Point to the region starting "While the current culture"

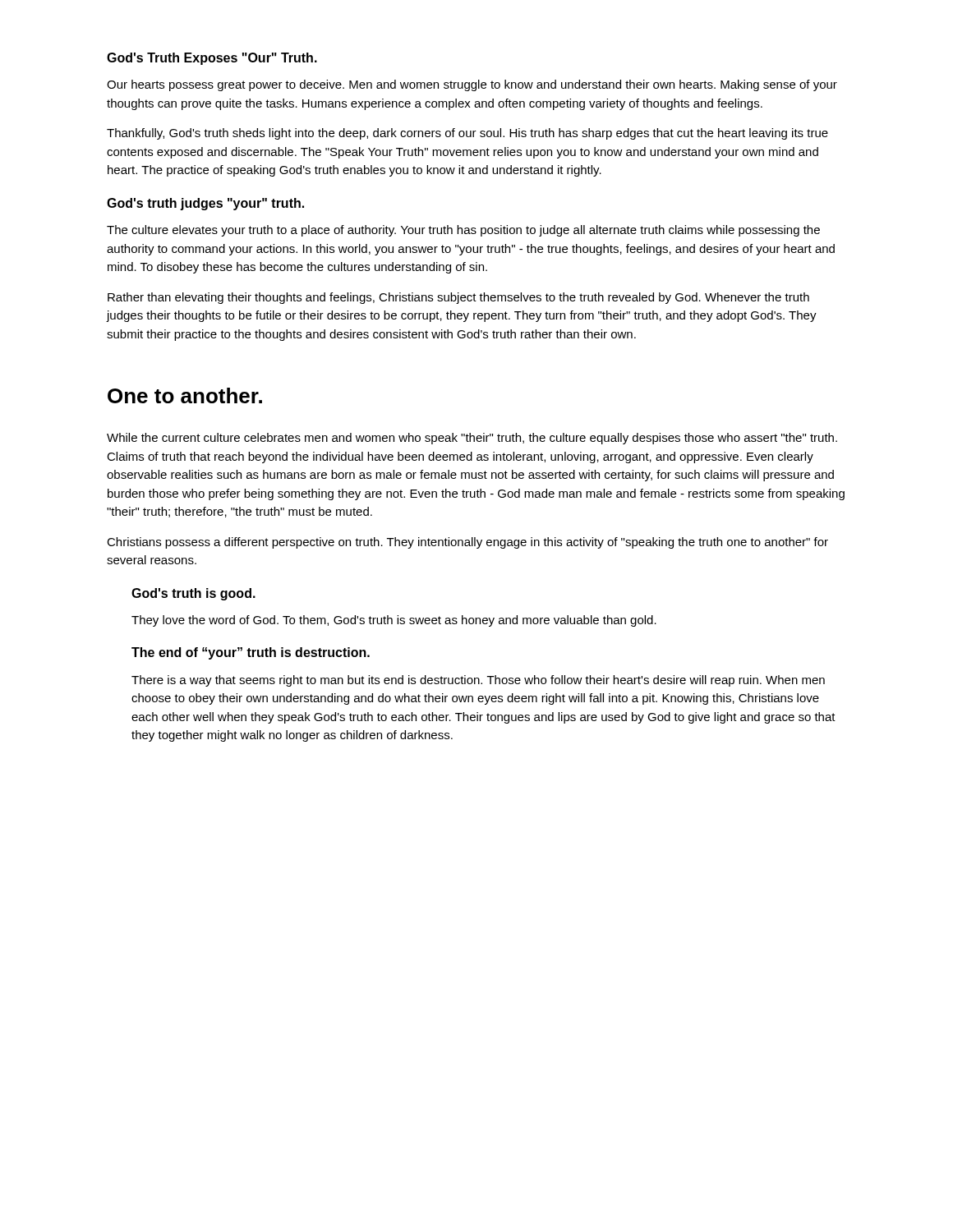[476, 474]
